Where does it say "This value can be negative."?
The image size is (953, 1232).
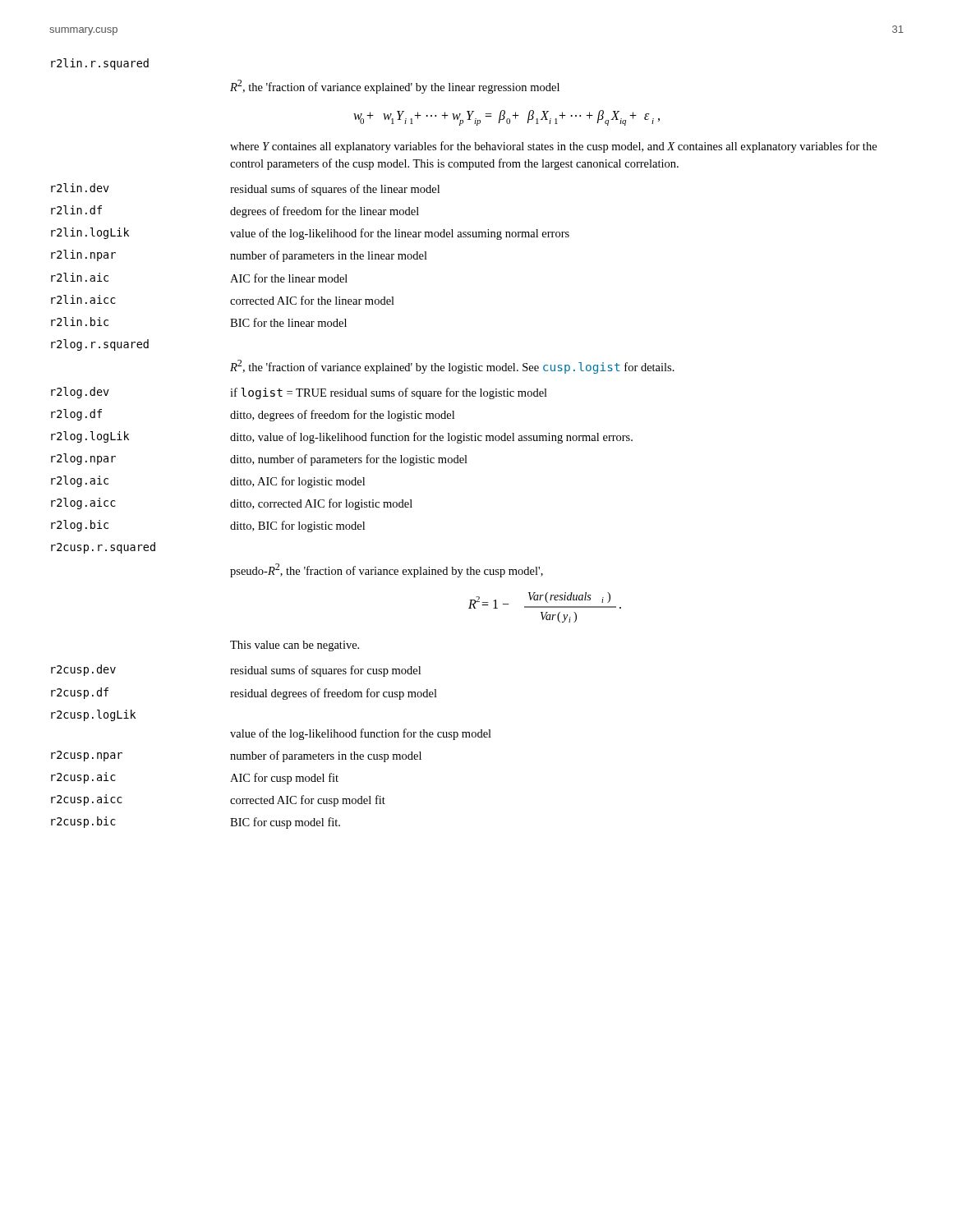tap(295, 646)
